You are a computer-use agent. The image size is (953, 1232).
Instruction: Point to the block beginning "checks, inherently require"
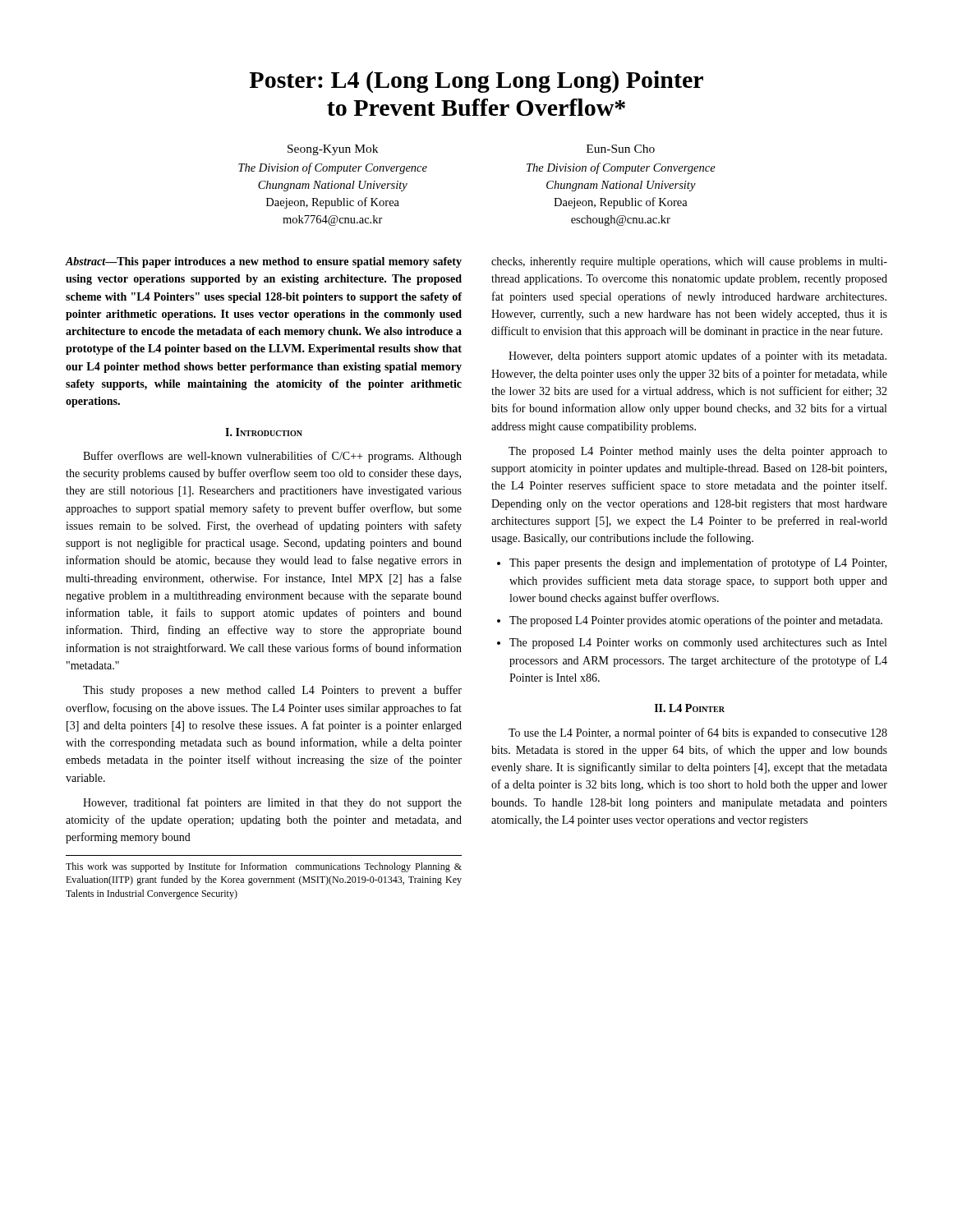point(689,400)
